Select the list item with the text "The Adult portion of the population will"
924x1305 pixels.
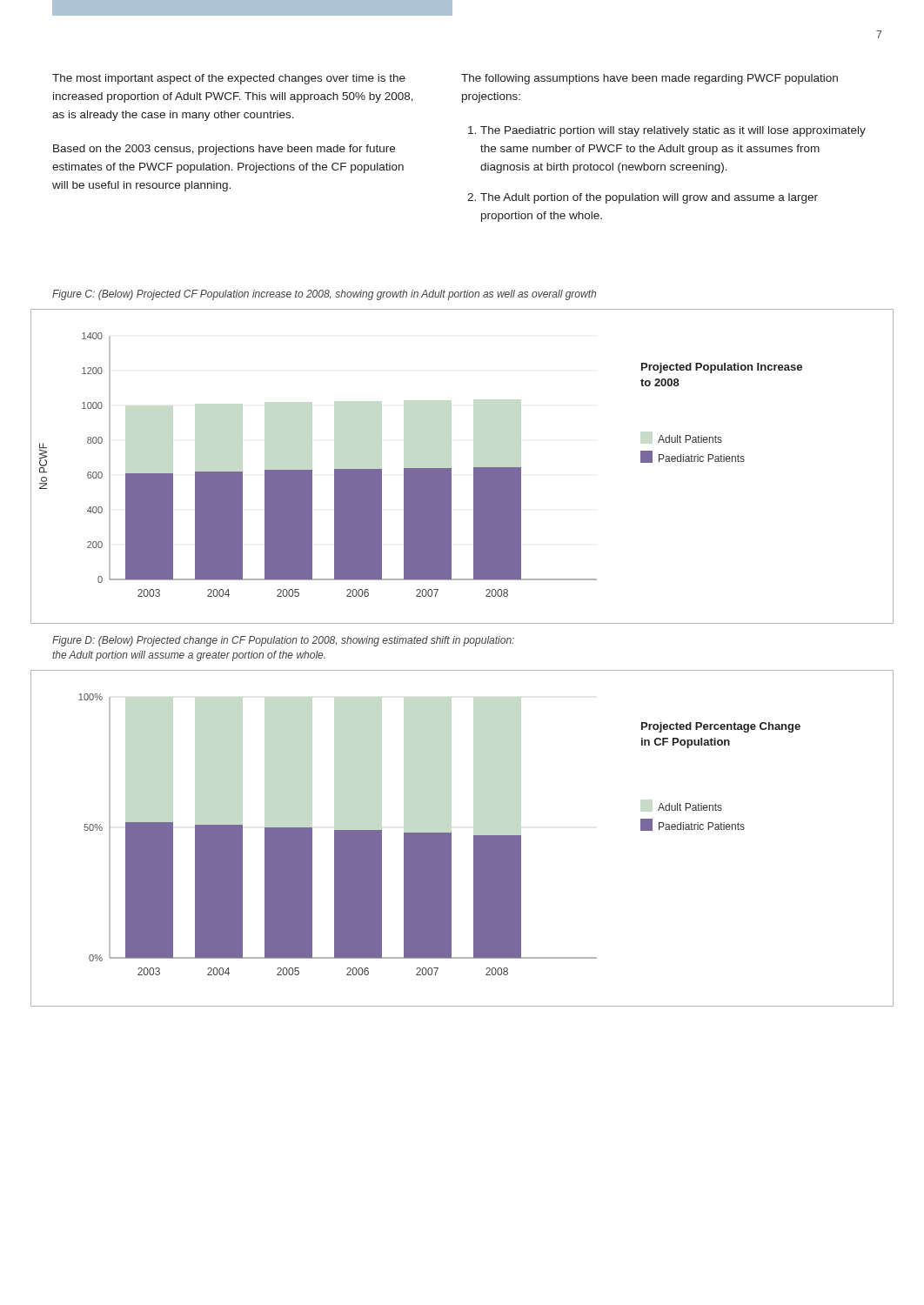649,206
